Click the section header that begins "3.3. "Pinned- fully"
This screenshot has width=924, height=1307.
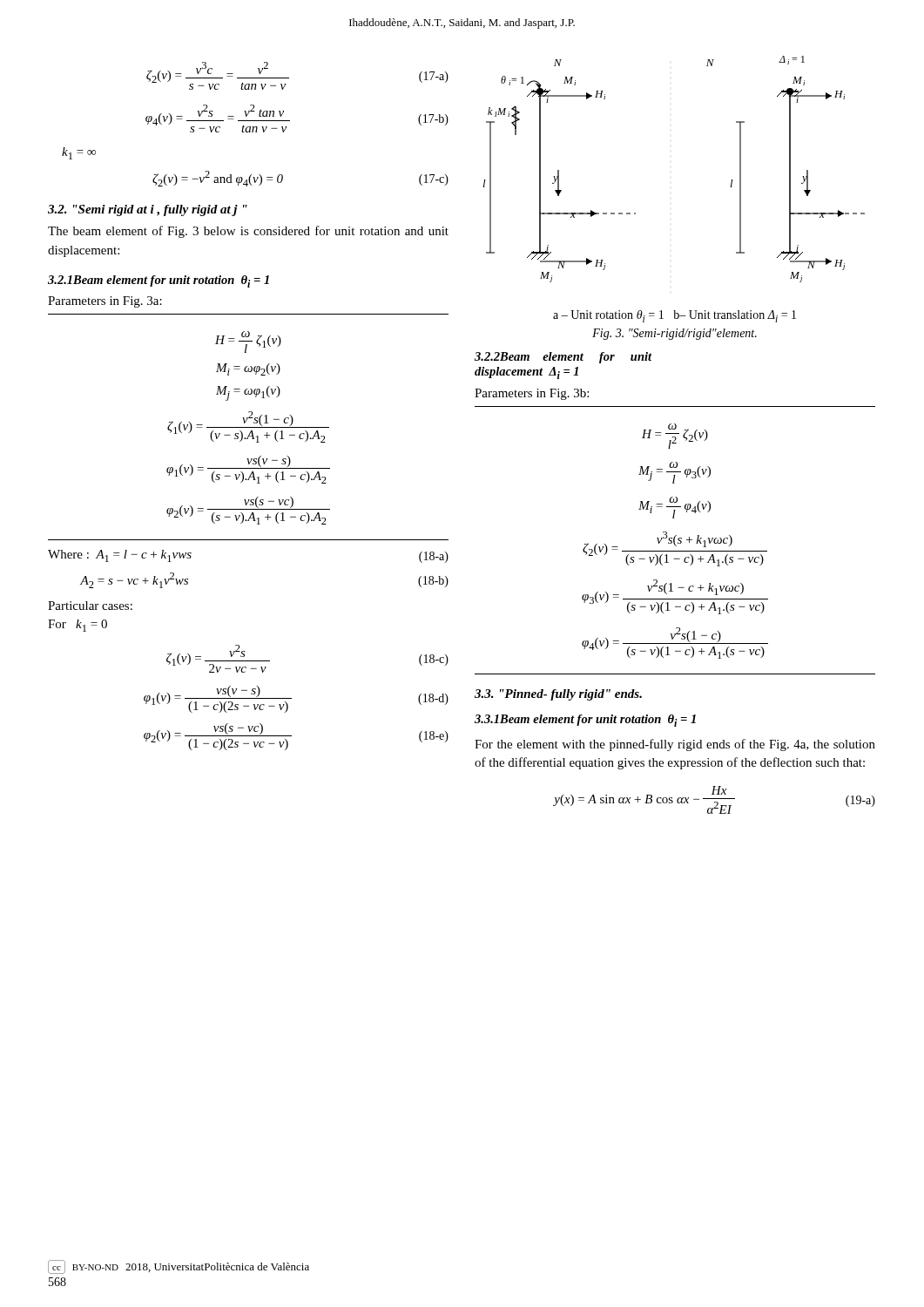[559, 693]
